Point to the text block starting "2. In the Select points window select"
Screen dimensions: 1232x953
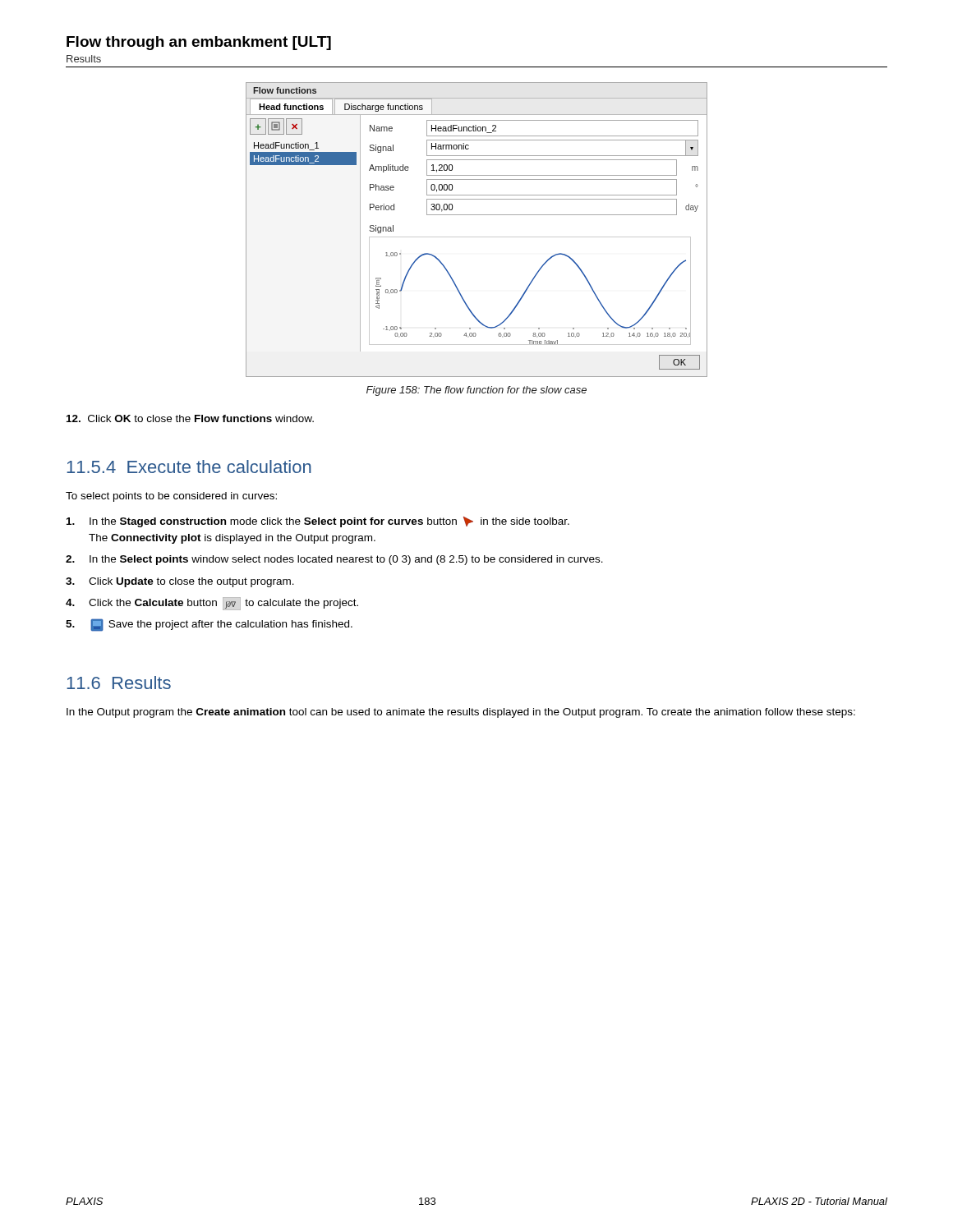click(x=476, y=560)
